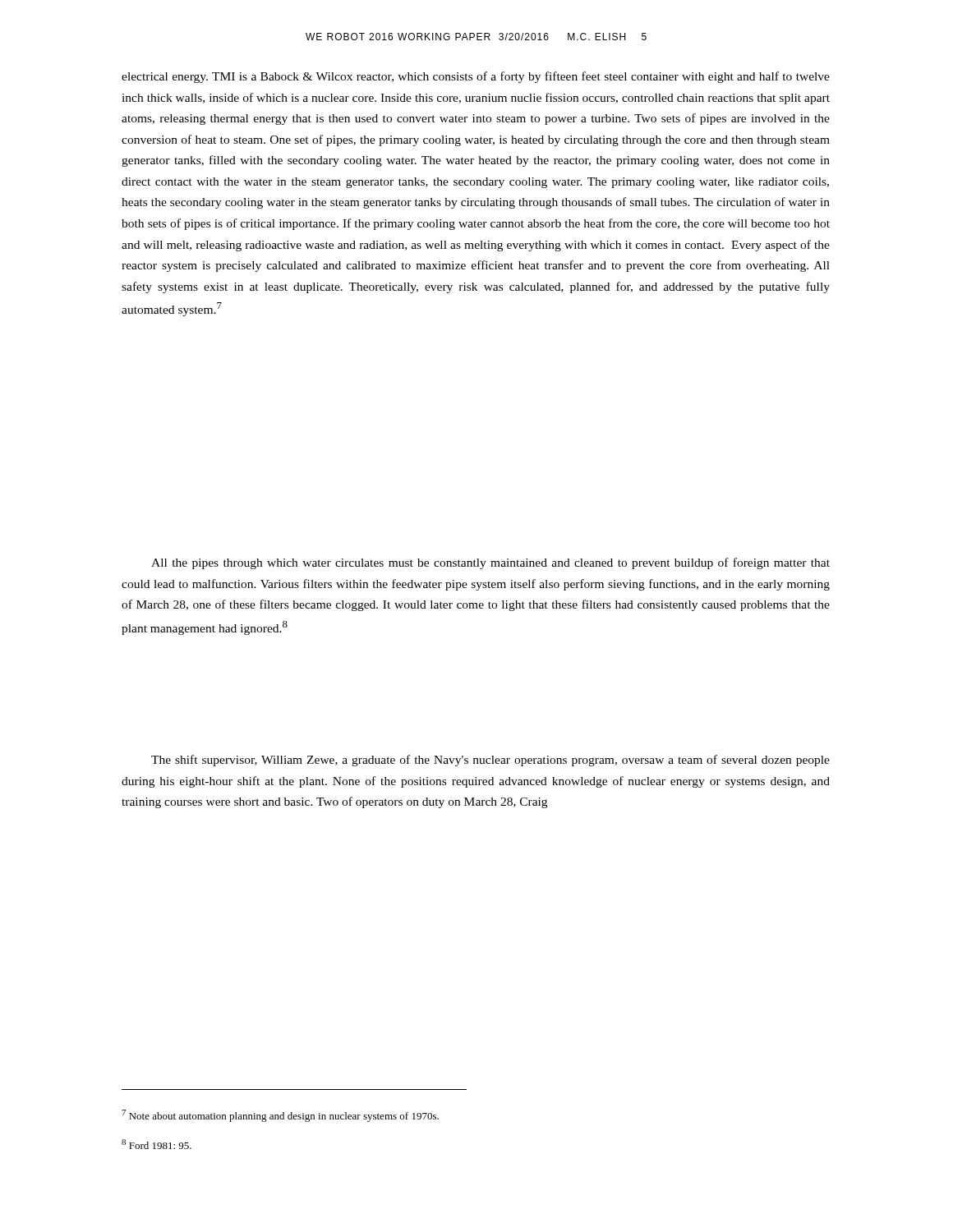
Task: Navigate to the element starting "All the pipes through which water"
Action: click(476, 595)
